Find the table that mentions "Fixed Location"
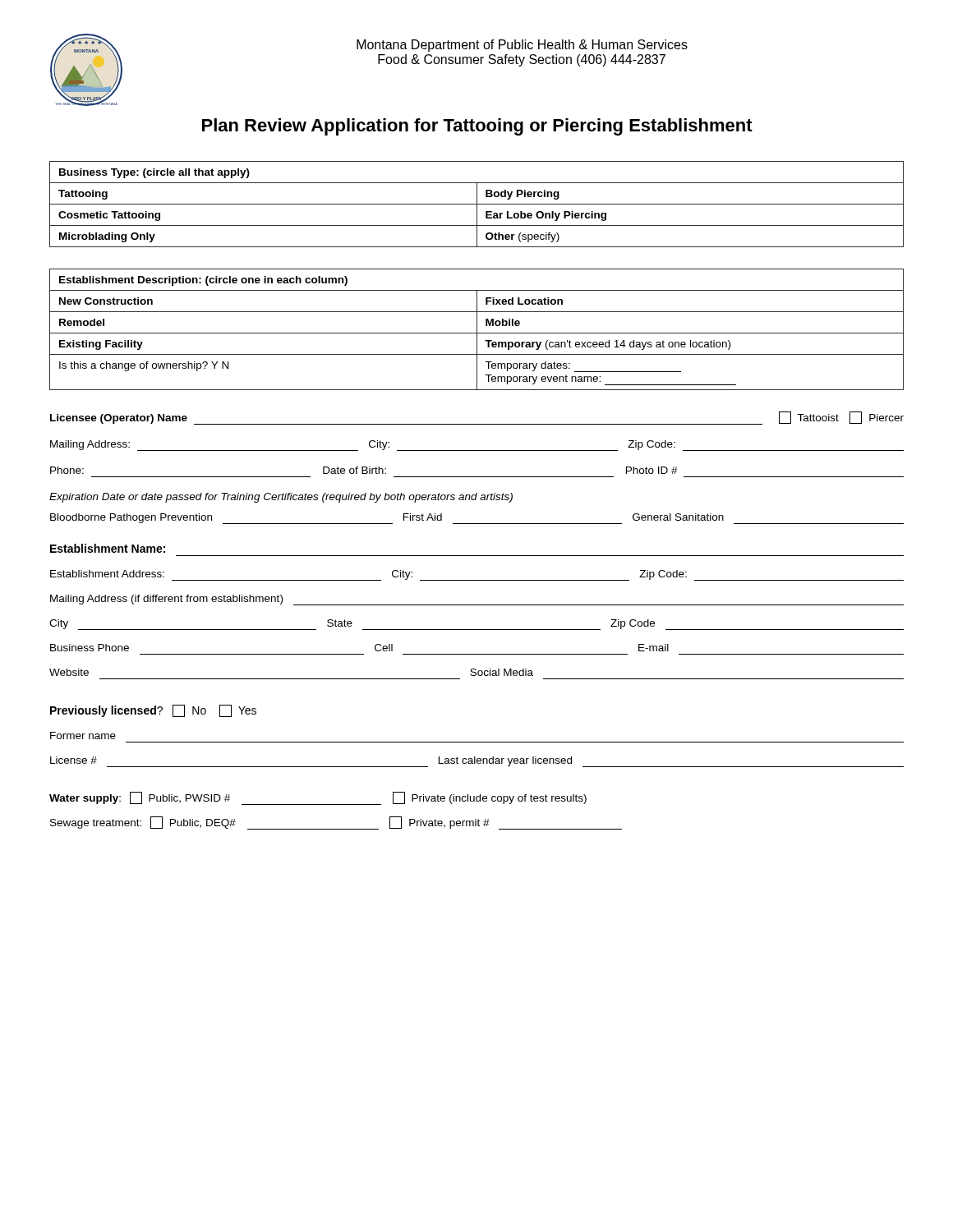 pyautogui.click(x=476, y=329)
